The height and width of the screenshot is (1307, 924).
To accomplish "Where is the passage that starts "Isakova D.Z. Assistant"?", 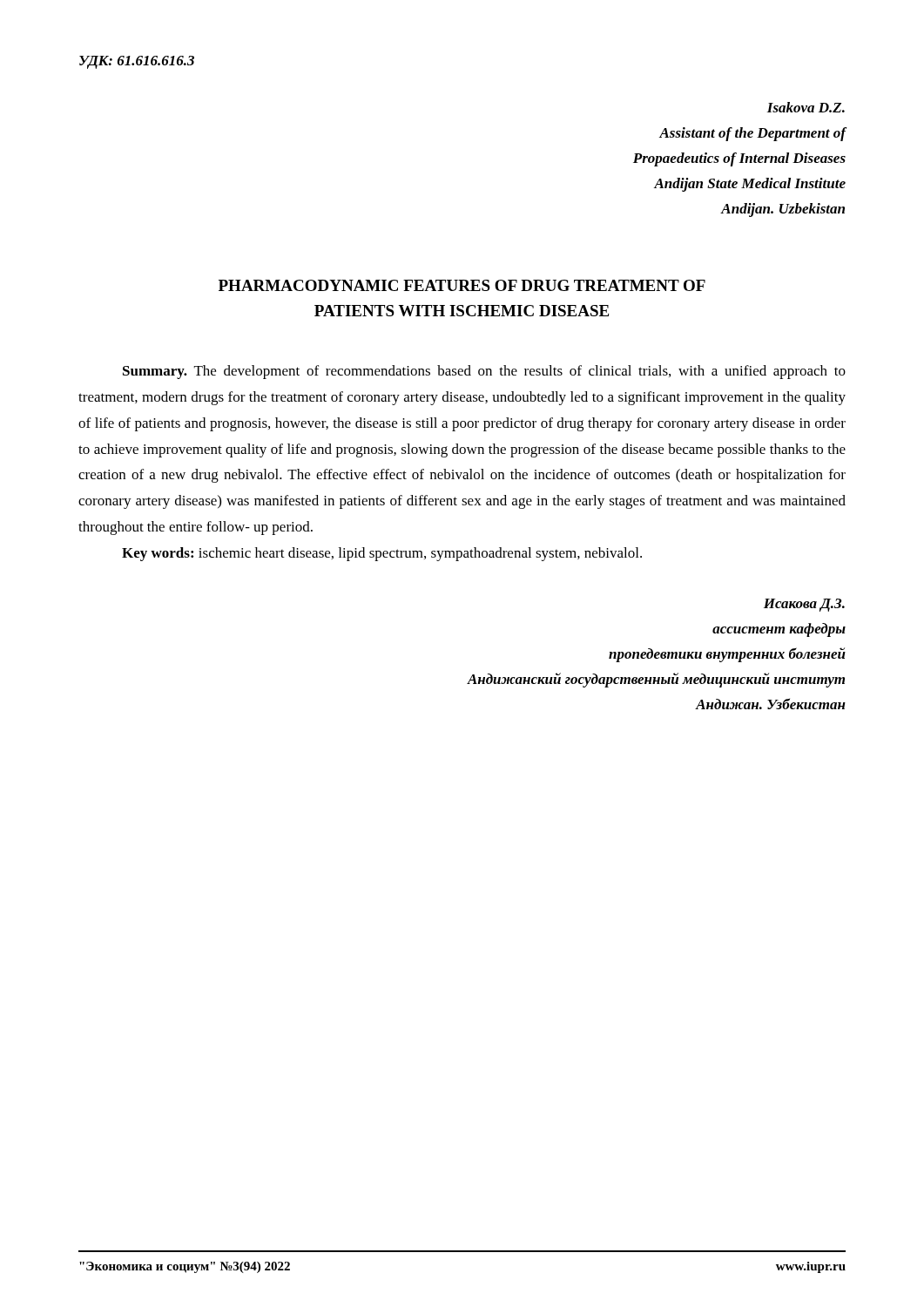I will click(x=739, y=158).
